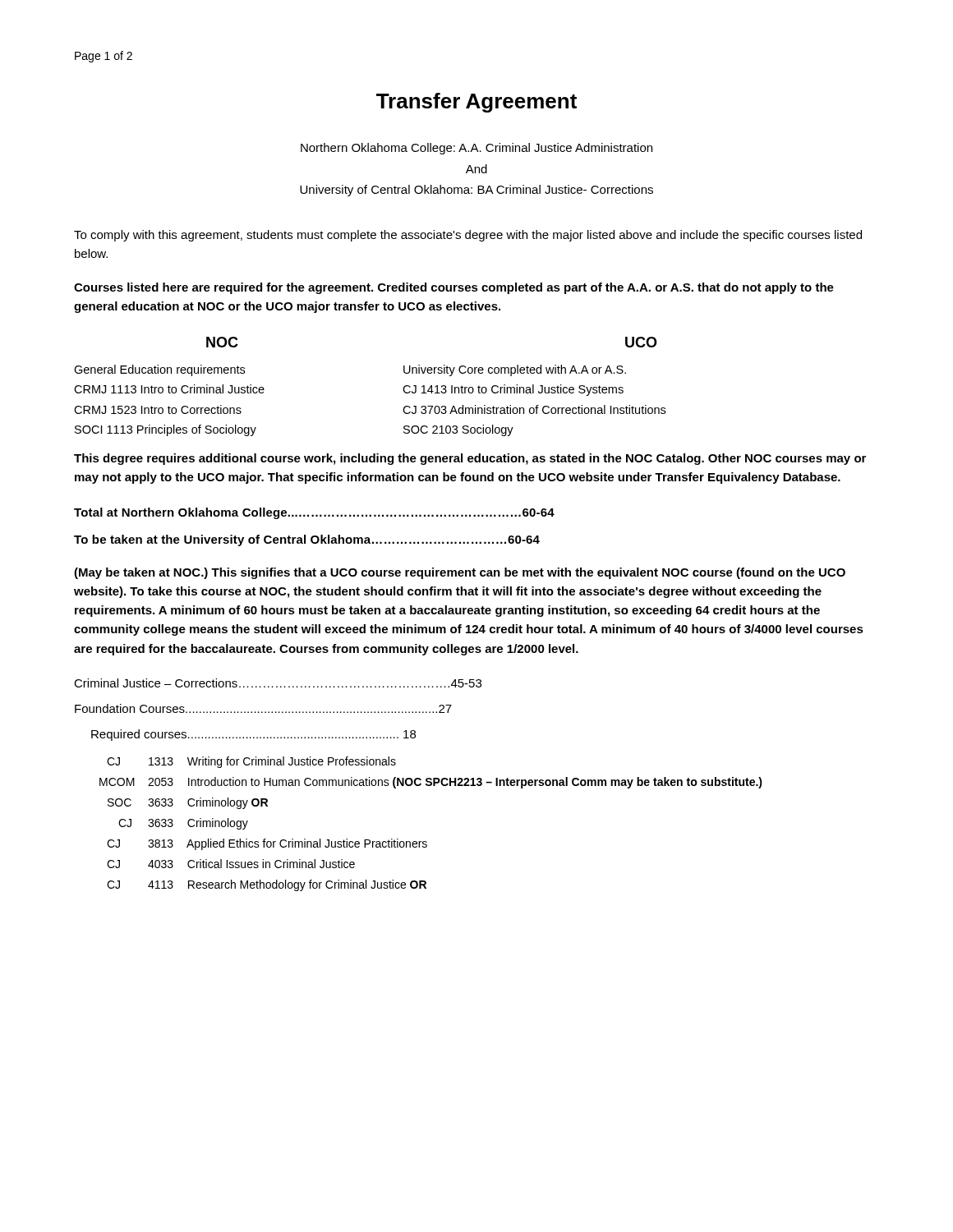The width and height of the screenshot is (953, 1232).
Task: Click the passage that begins "To comply with this"
Action: 468,244
